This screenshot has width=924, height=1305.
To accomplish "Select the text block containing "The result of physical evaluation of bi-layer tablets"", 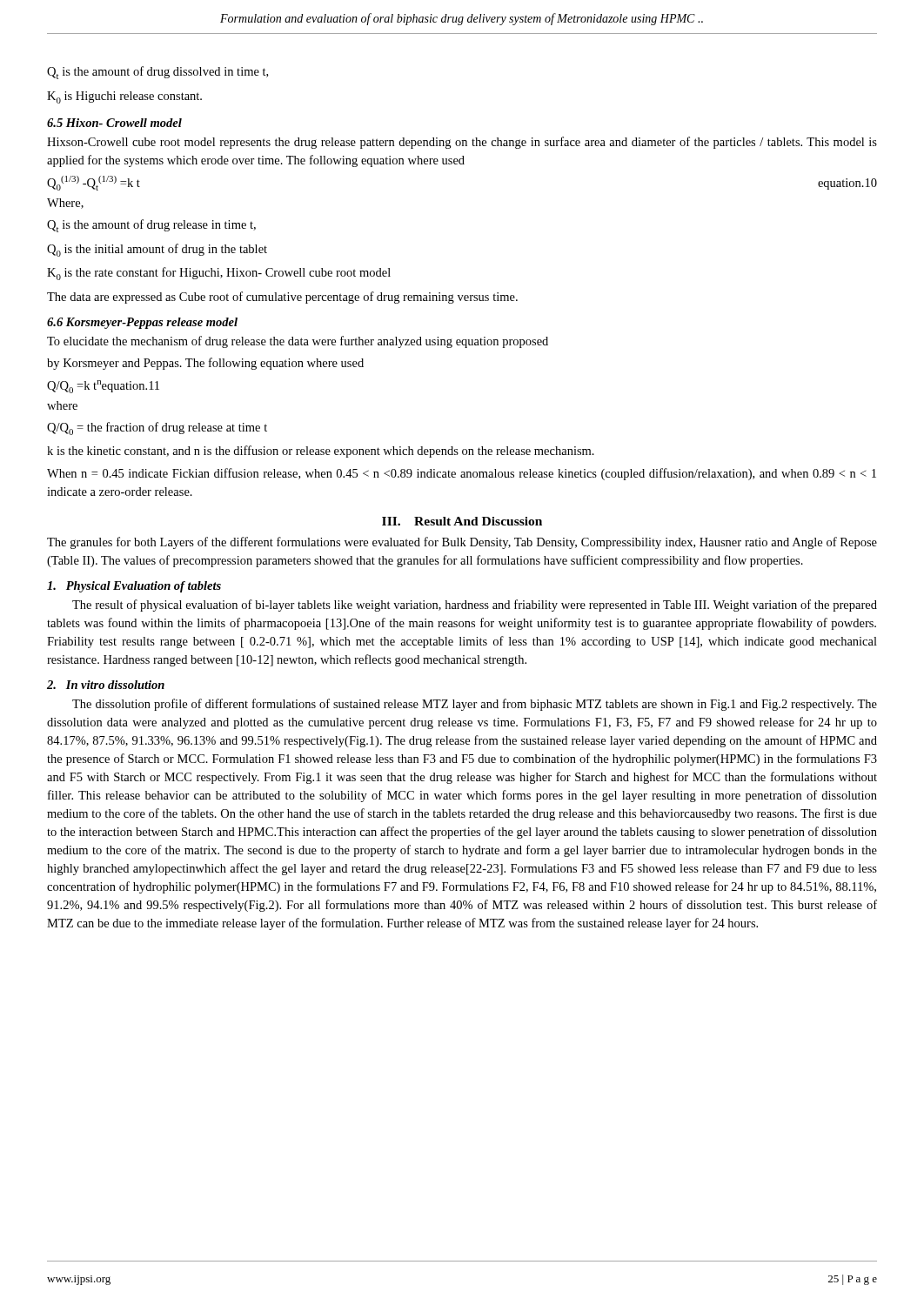I will (x=462, y=632).
